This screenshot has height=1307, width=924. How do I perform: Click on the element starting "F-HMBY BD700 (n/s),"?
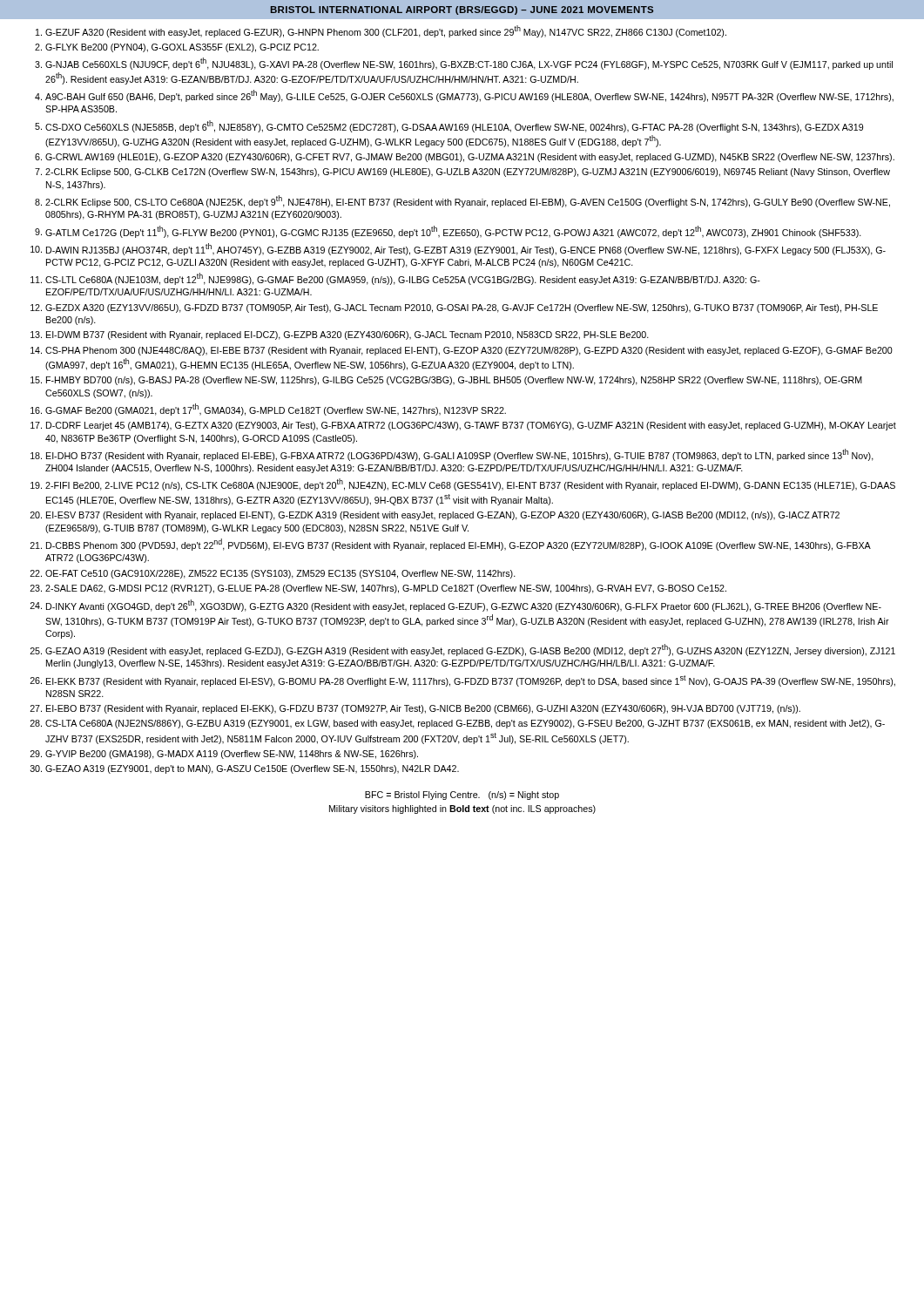(454, 386)
